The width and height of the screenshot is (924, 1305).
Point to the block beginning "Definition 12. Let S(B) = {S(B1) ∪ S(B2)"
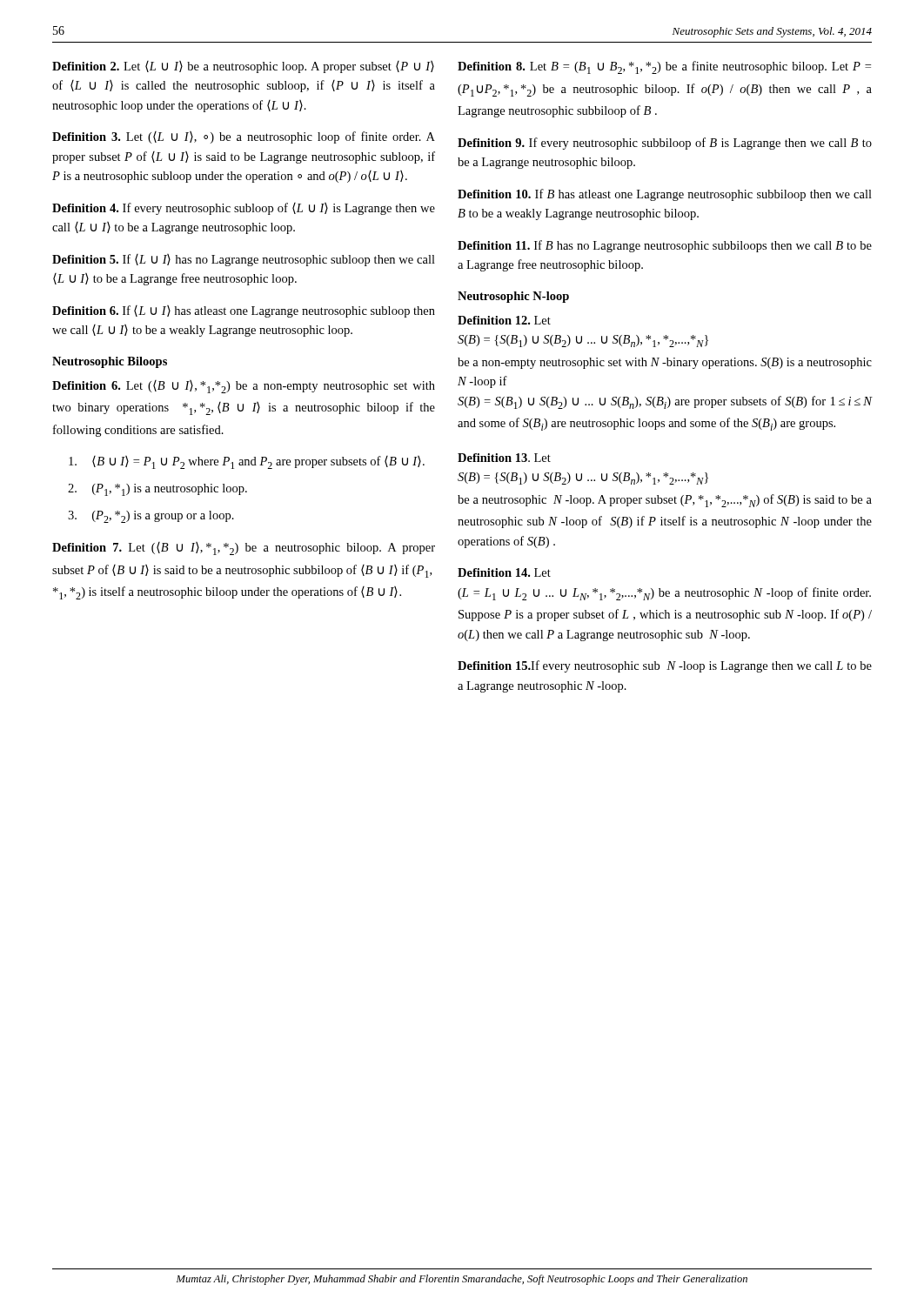point(665,373)
